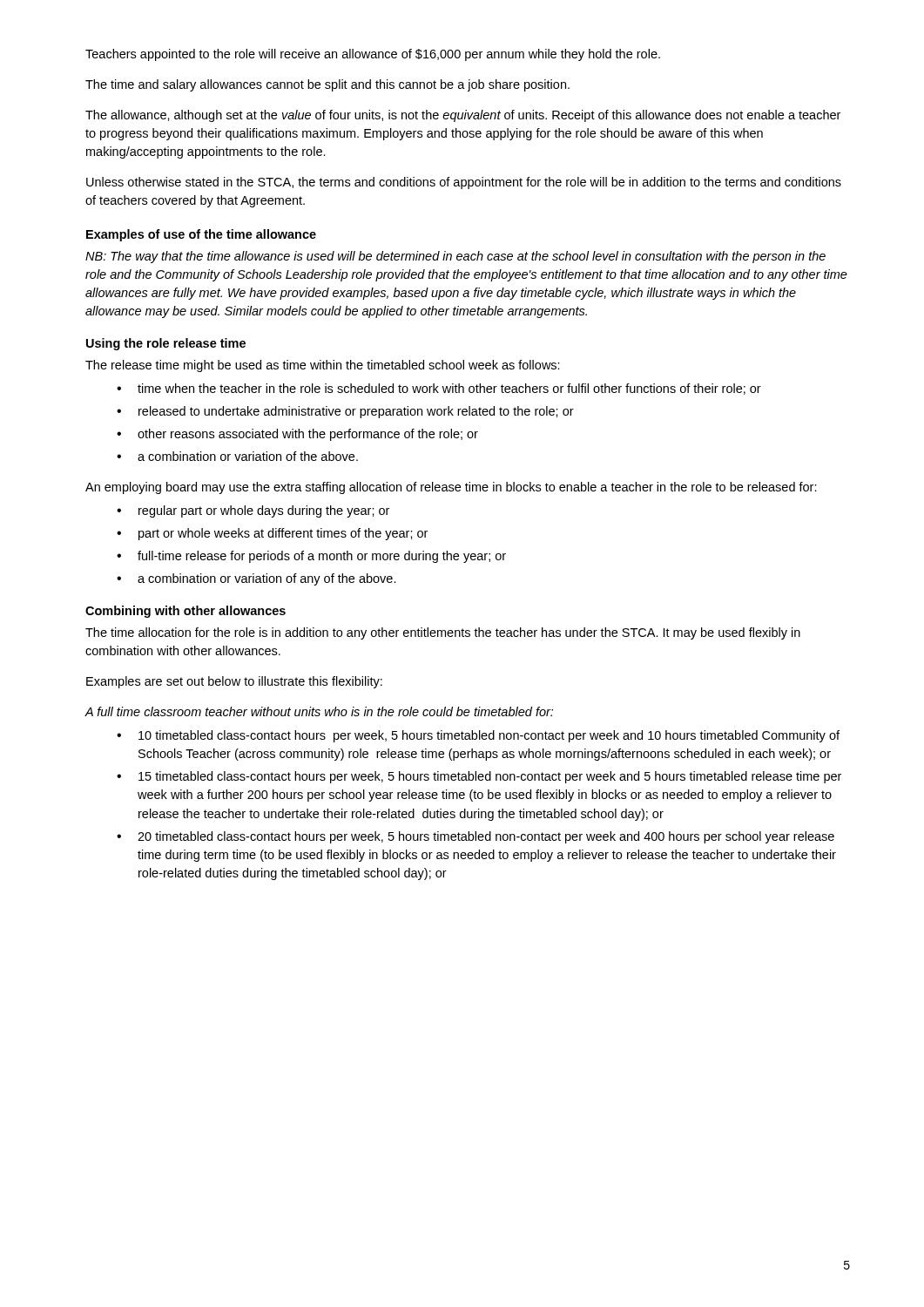
Task: Find the block on this page that starts "An employing board may use the extra"
Action: (451, 487)
